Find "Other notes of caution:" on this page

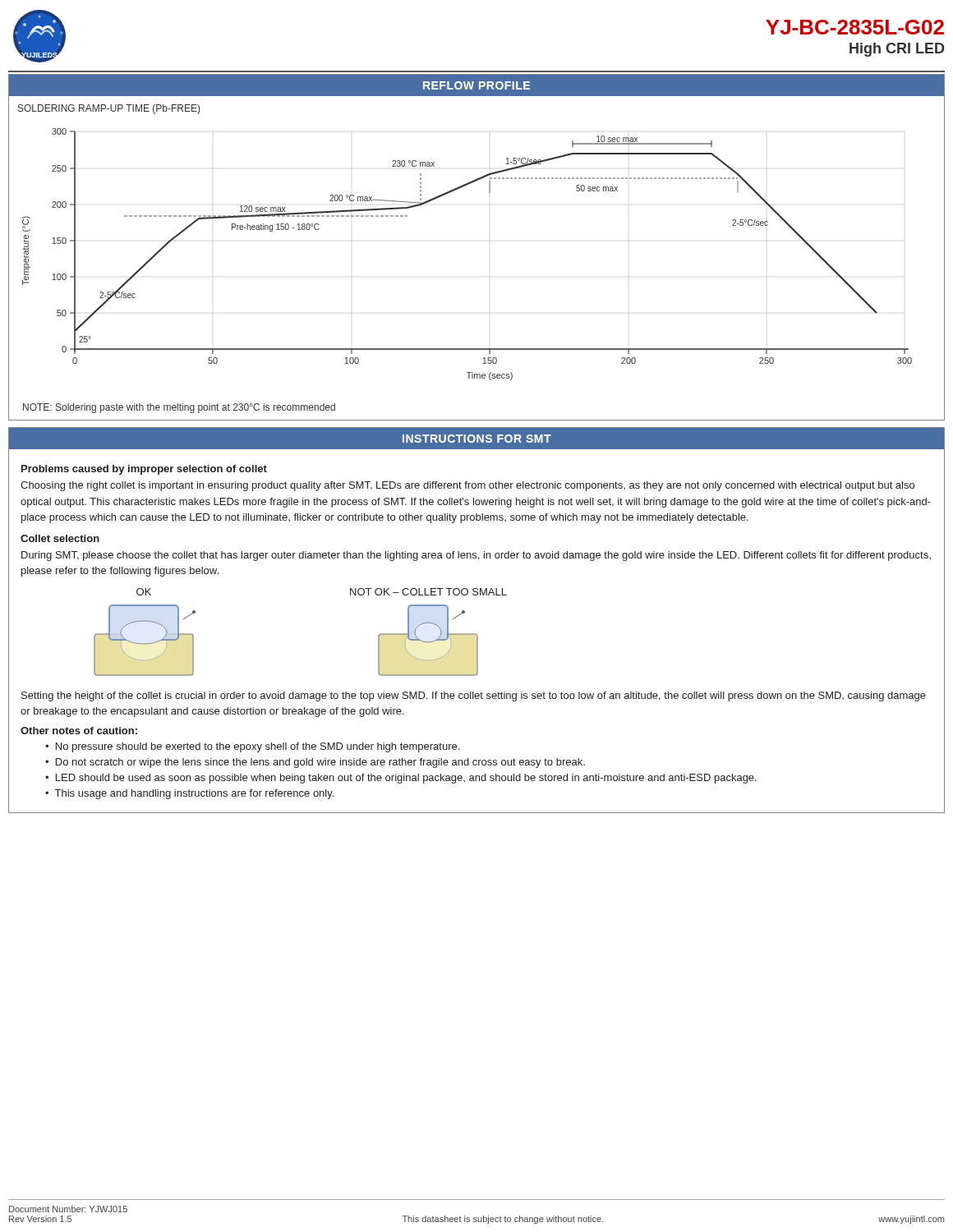coord(79,730)
